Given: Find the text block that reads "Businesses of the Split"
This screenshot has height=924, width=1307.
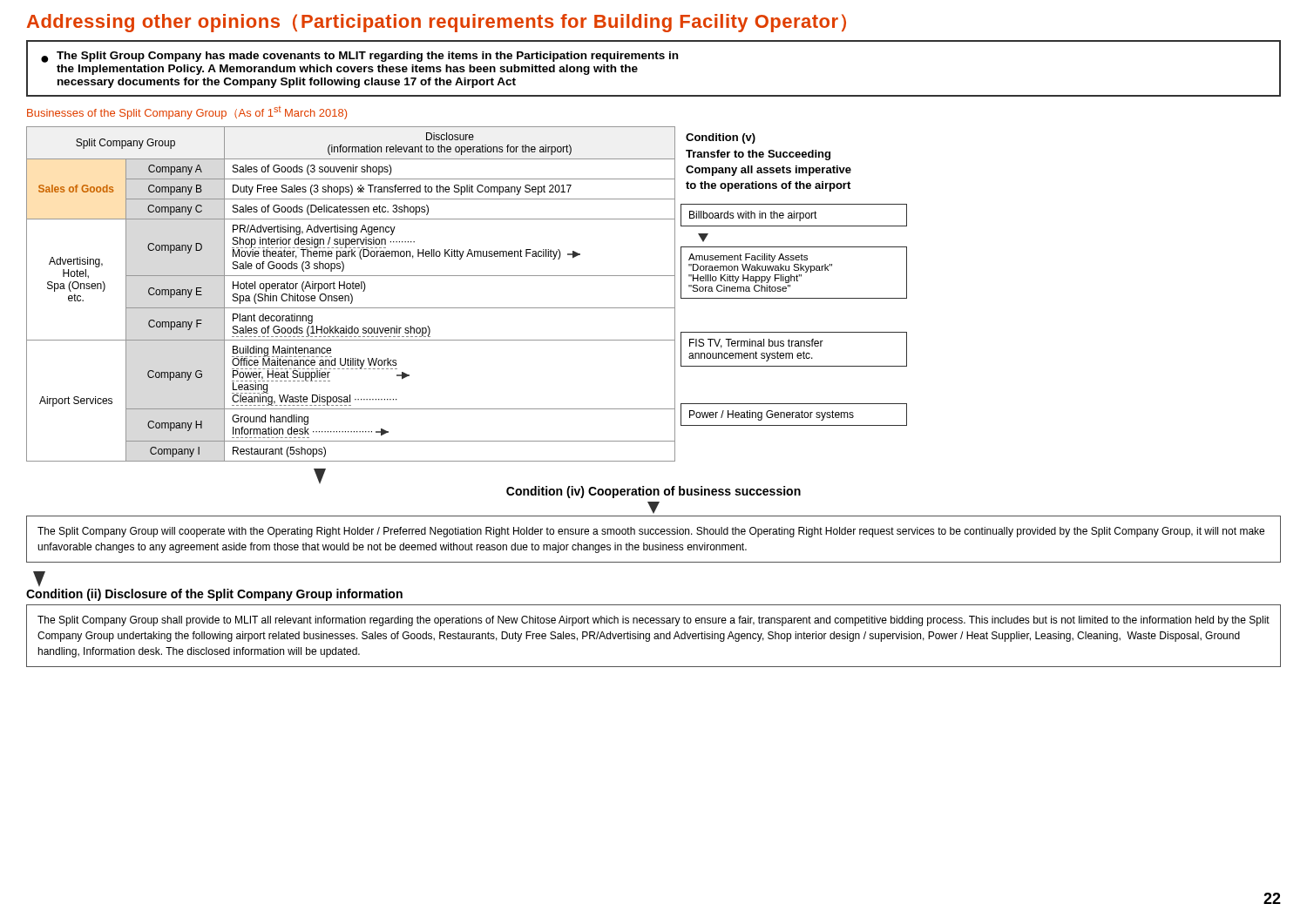Looking at the screenshot, I should pyautogui.click(x=187, y=112).
